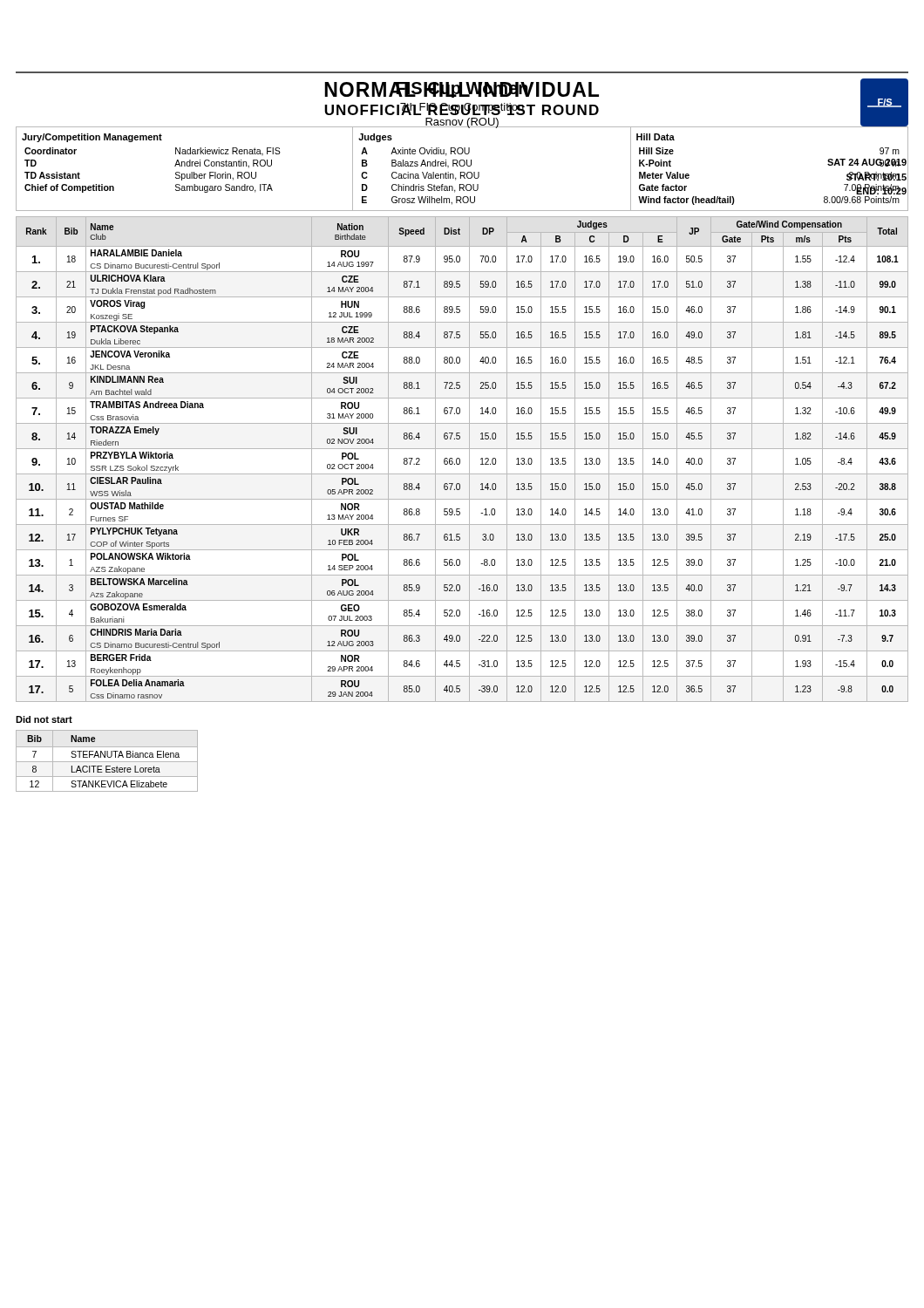Locate the section header with the text "Did not start"

pyautogui.click(x=44, y=719)
